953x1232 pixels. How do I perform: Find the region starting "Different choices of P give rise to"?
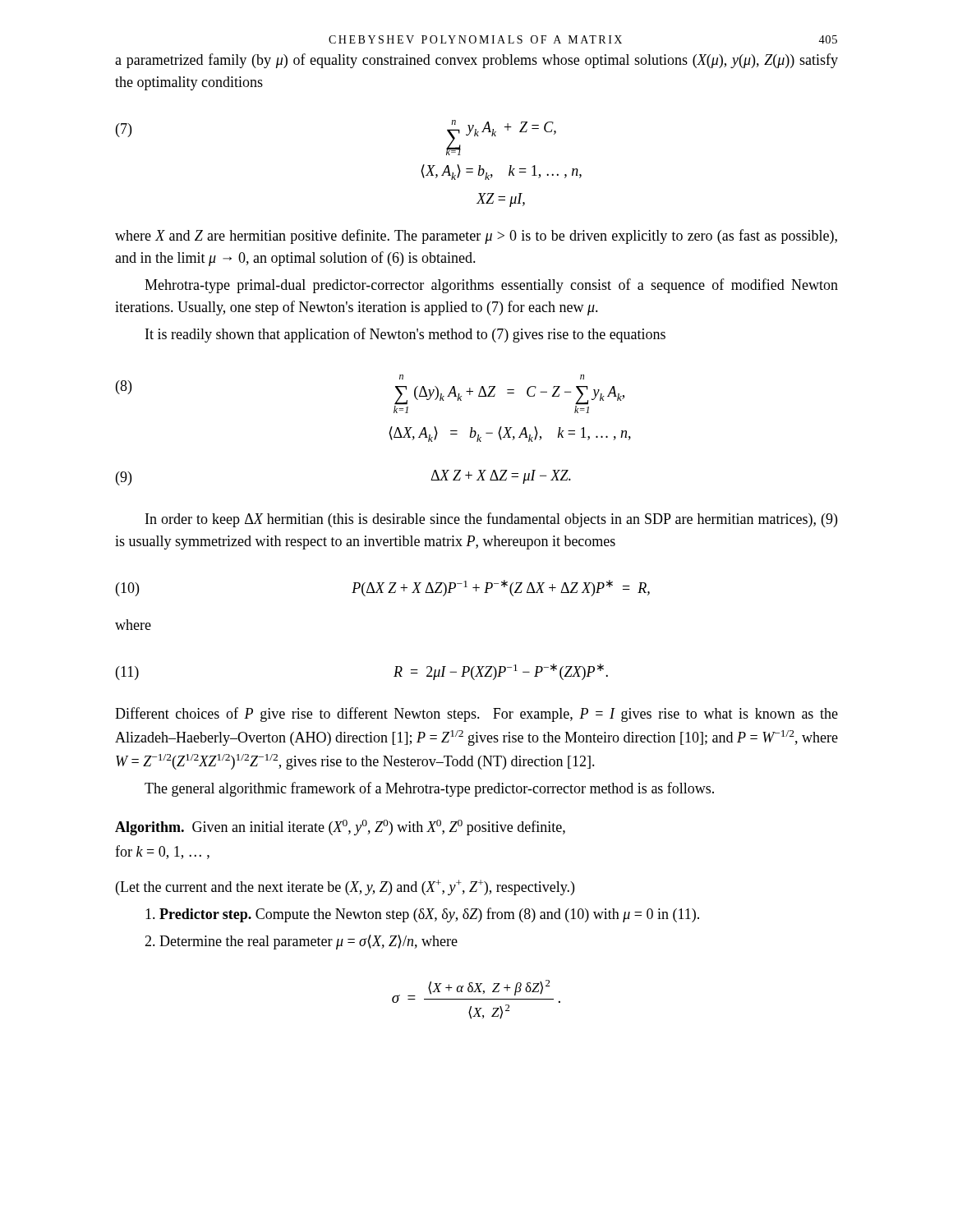click(x=476, y=738)
